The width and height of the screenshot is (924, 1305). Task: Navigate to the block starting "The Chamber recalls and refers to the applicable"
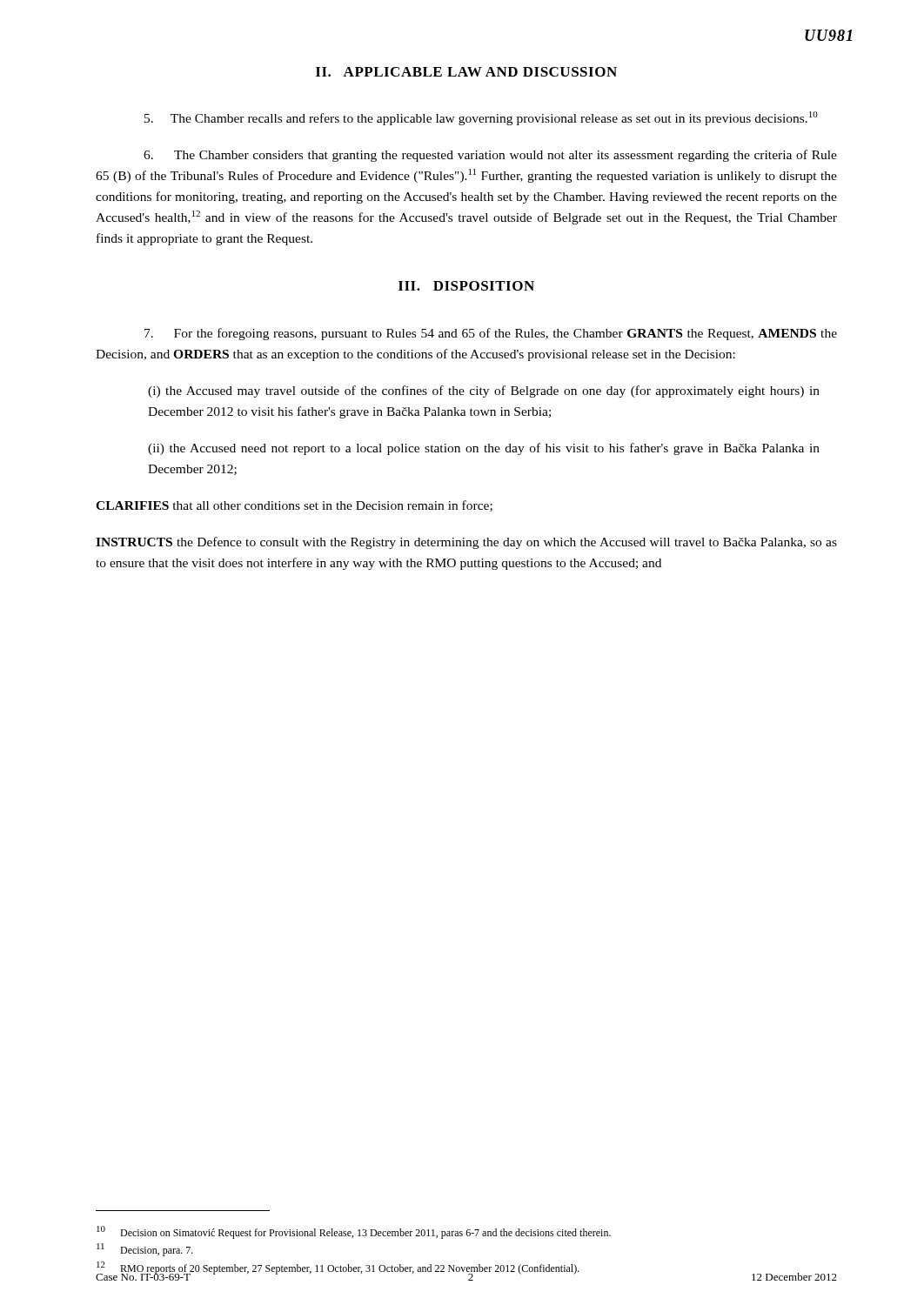[x=481, y=117]
